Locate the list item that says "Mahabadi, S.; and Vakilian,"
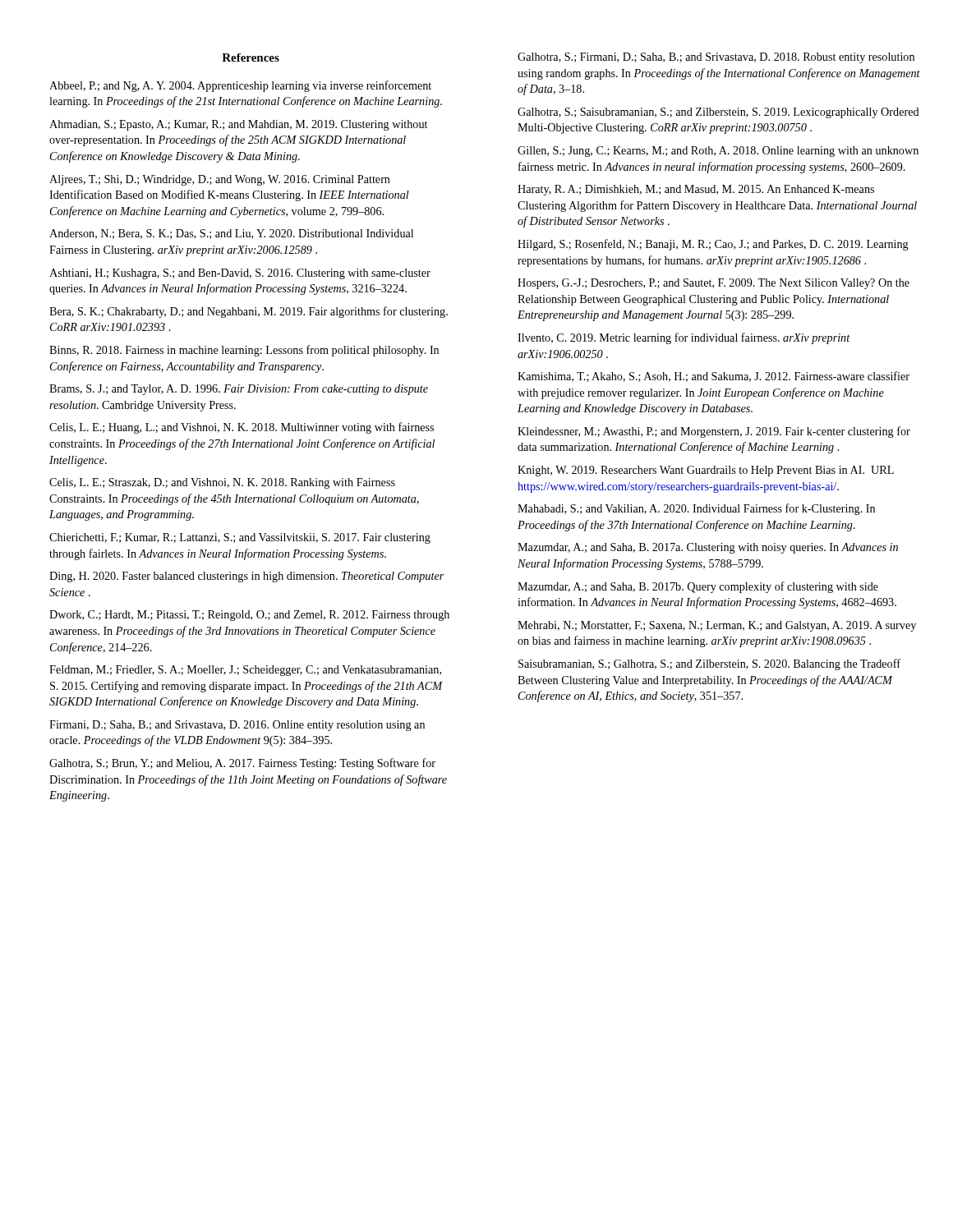The height and width of the screenshot is (1232, 953). click(697, 517)
